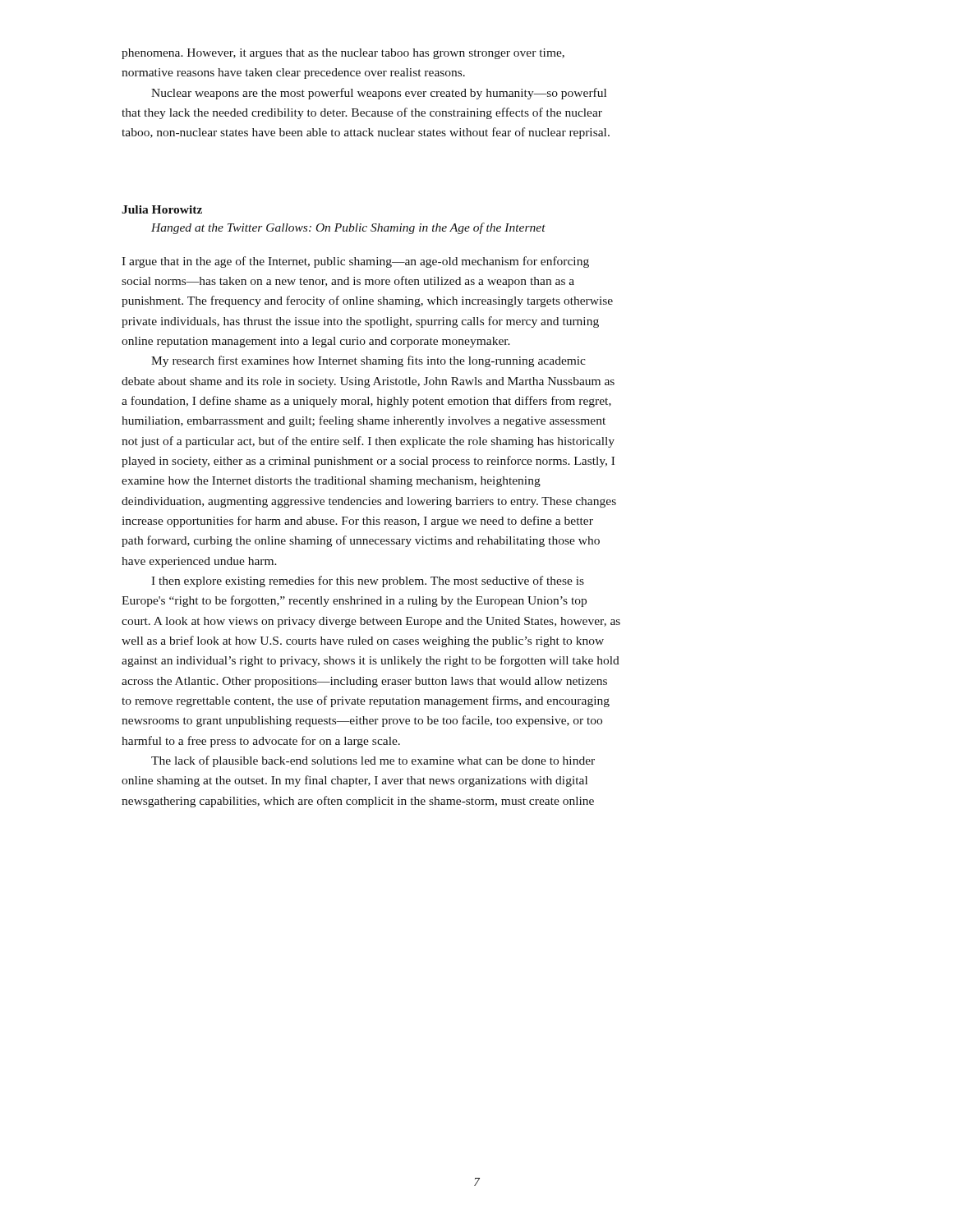Select the text block that reads "The lack of plausible back-end solutions led"
953x1232 pixels.
click(x=476, y=781)
